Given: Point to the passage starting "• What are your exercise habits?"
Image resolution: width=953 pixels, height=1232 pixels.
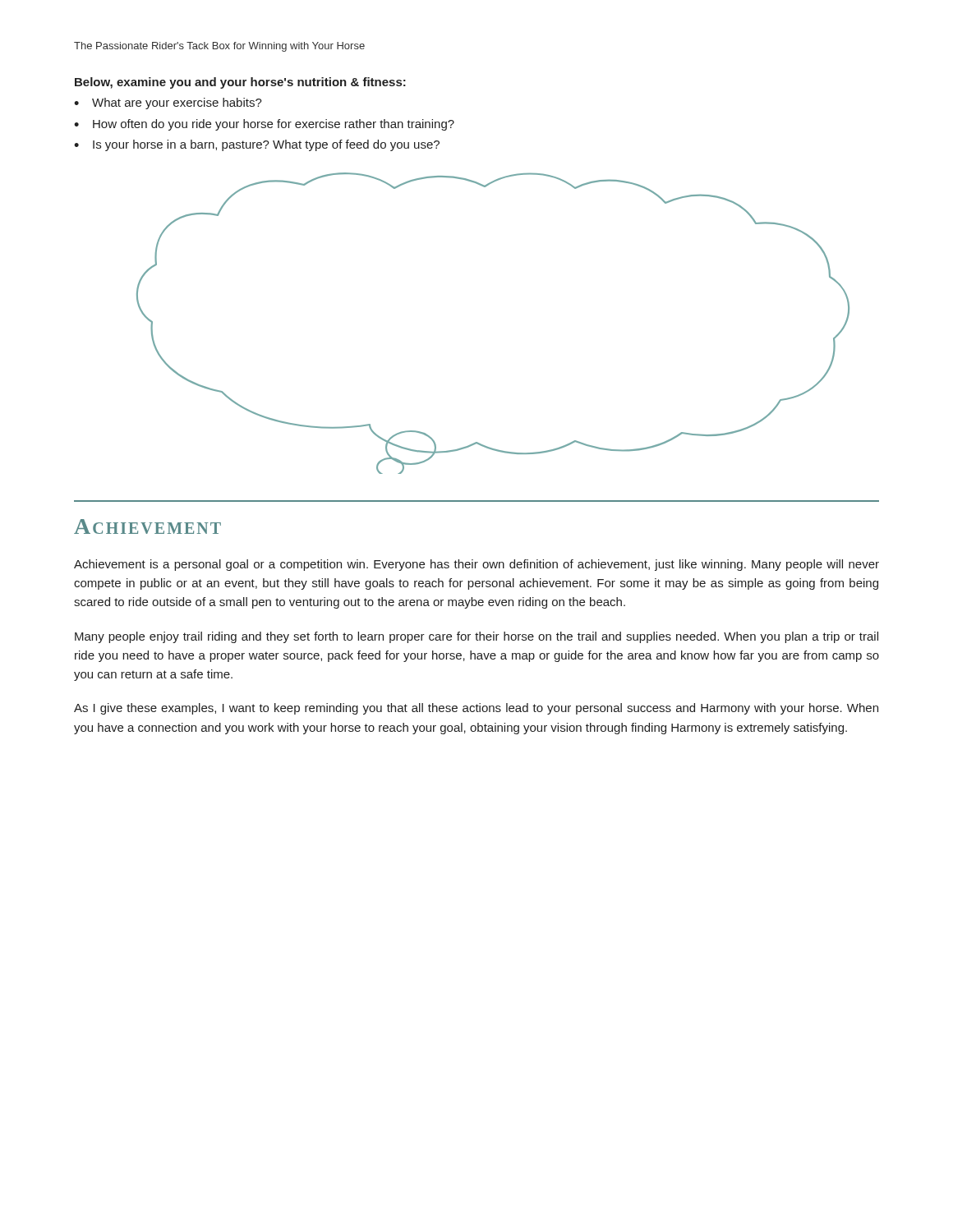Looking at the screenshot, I should [x=168, y=104].
